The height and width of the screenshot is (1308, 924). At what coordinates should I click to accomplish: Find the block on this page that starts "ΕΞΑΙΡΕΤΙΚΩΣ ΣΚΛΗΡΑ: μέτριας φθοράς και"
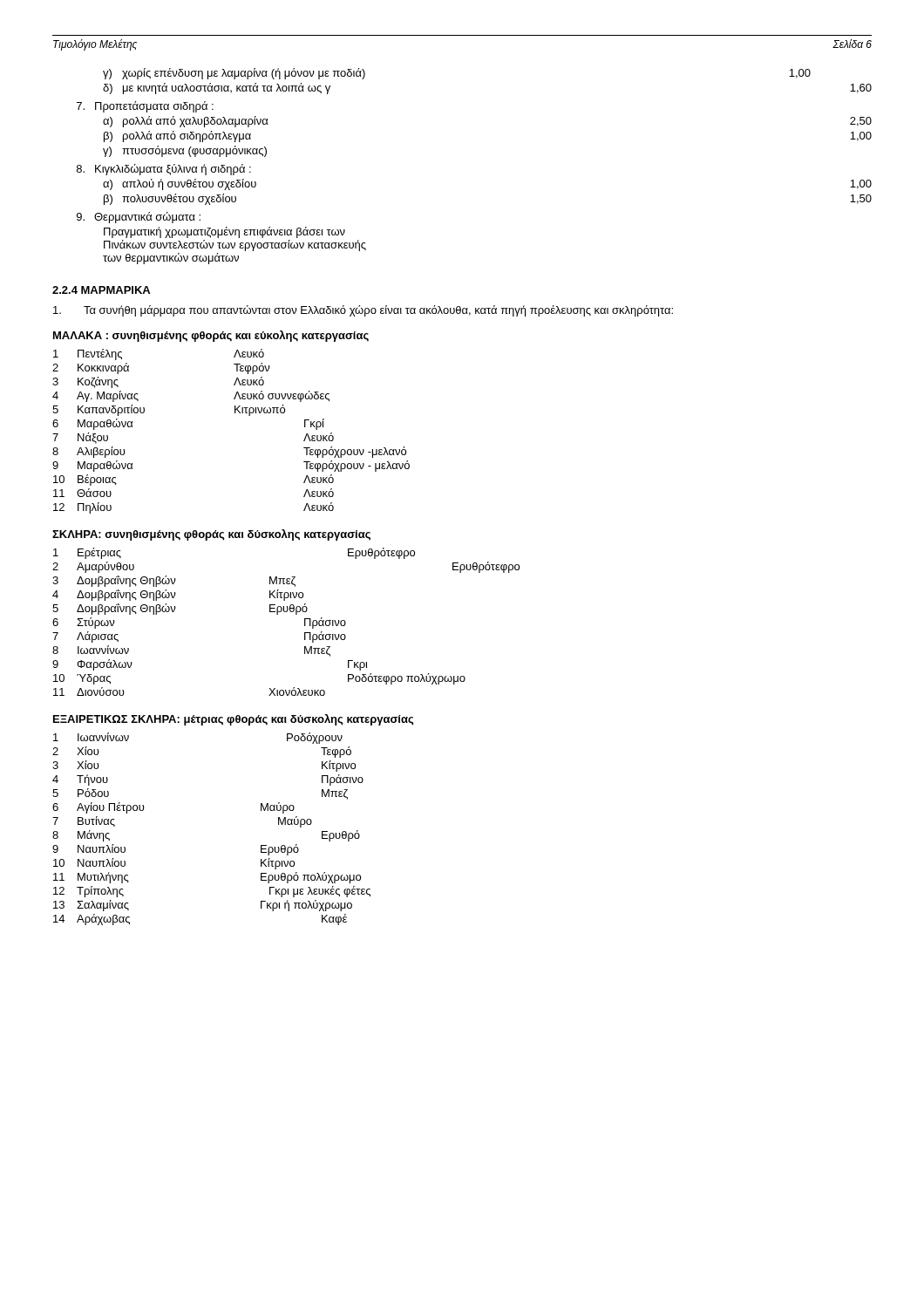233,719
